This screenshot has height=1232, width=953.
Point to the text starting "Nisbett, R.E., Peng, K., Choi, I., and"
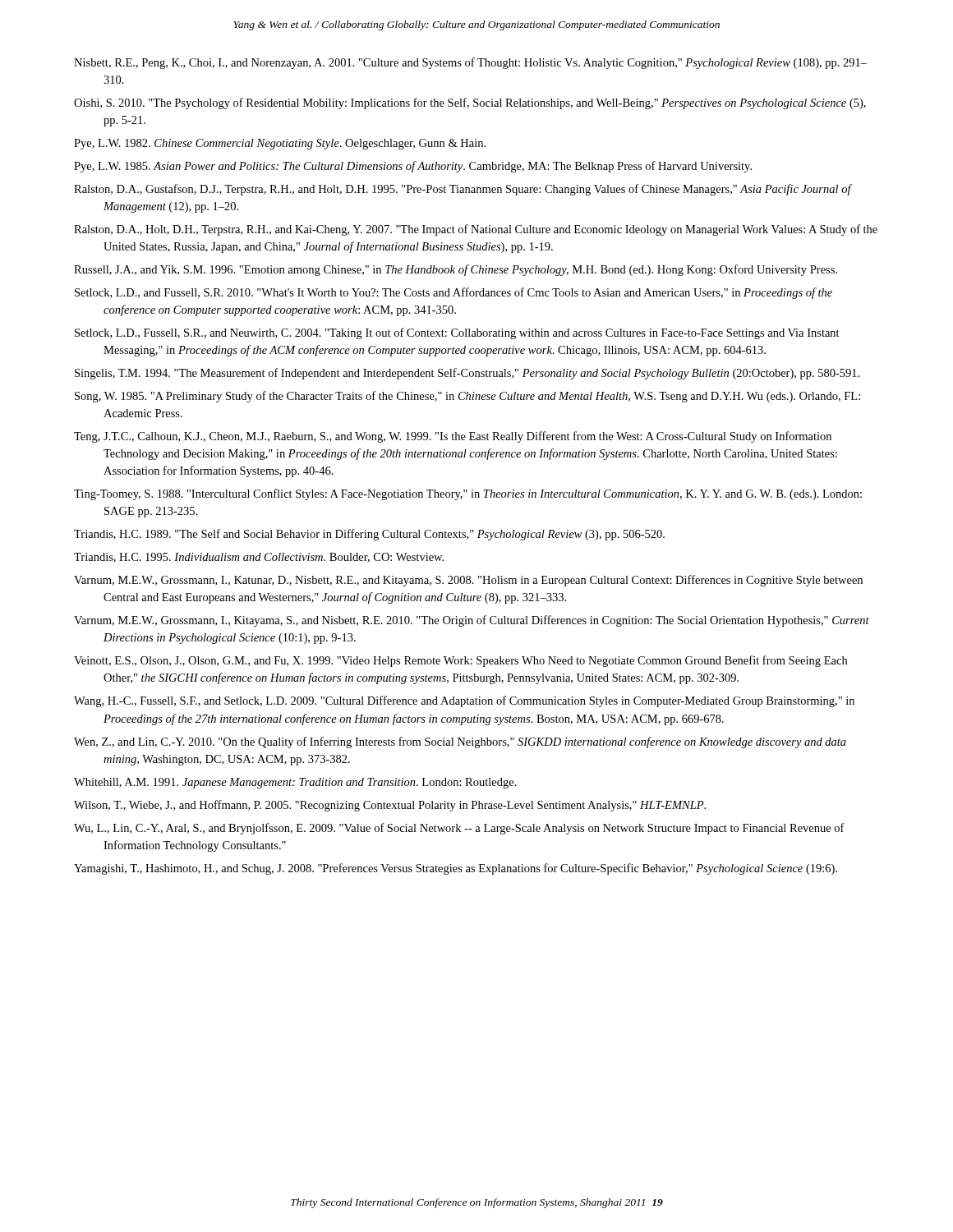[x=470, y=71]
